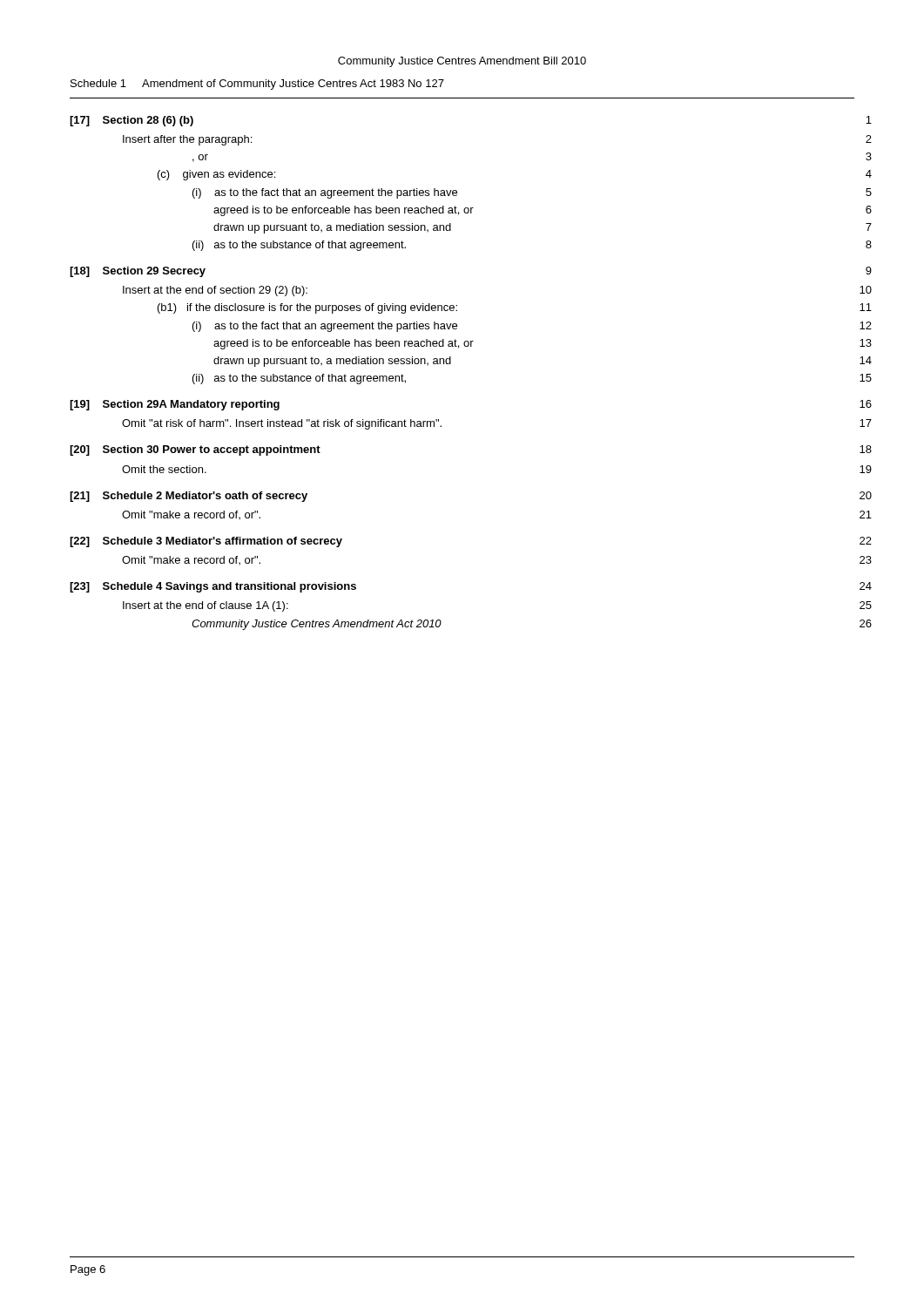This screenshot has width=924, height=1307.
Task: Select the text block that reads "(ii) as to the substance of that agreement,"
Action: point(304,379)
